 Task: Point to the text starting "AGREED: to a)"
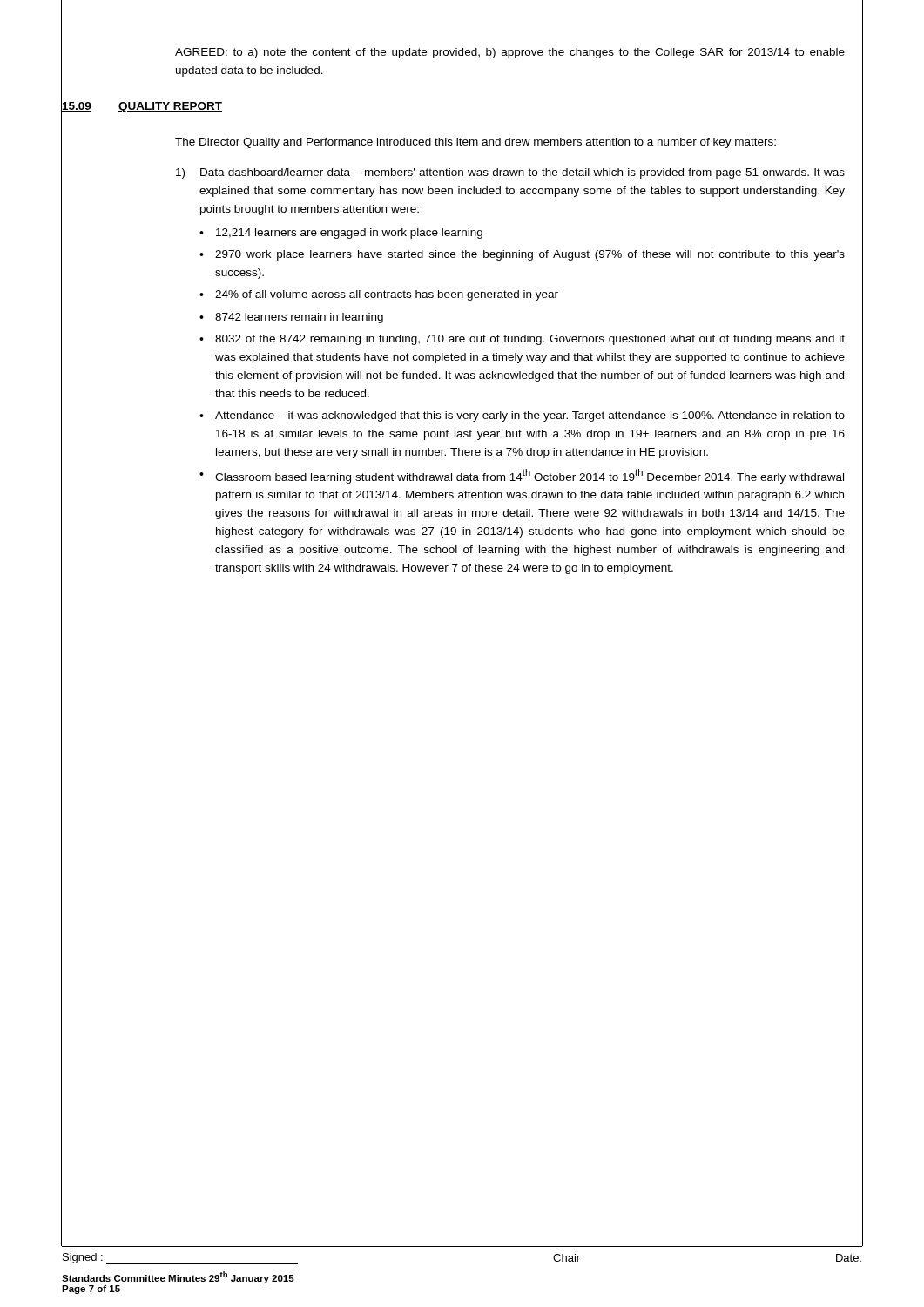510,61
